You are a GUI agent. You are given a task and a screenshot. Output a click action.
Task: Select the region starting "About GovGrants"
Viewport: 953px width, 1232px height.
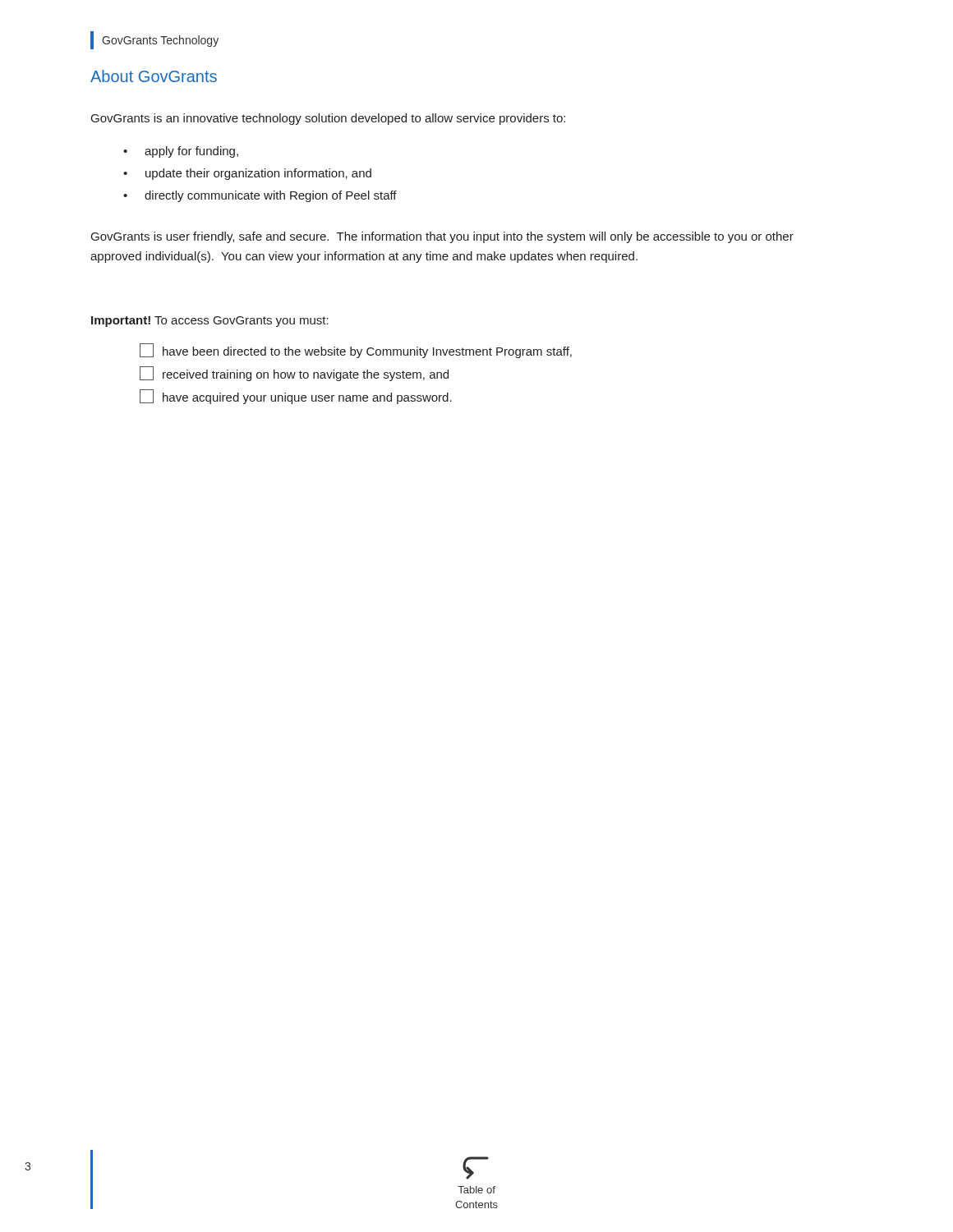154,76
